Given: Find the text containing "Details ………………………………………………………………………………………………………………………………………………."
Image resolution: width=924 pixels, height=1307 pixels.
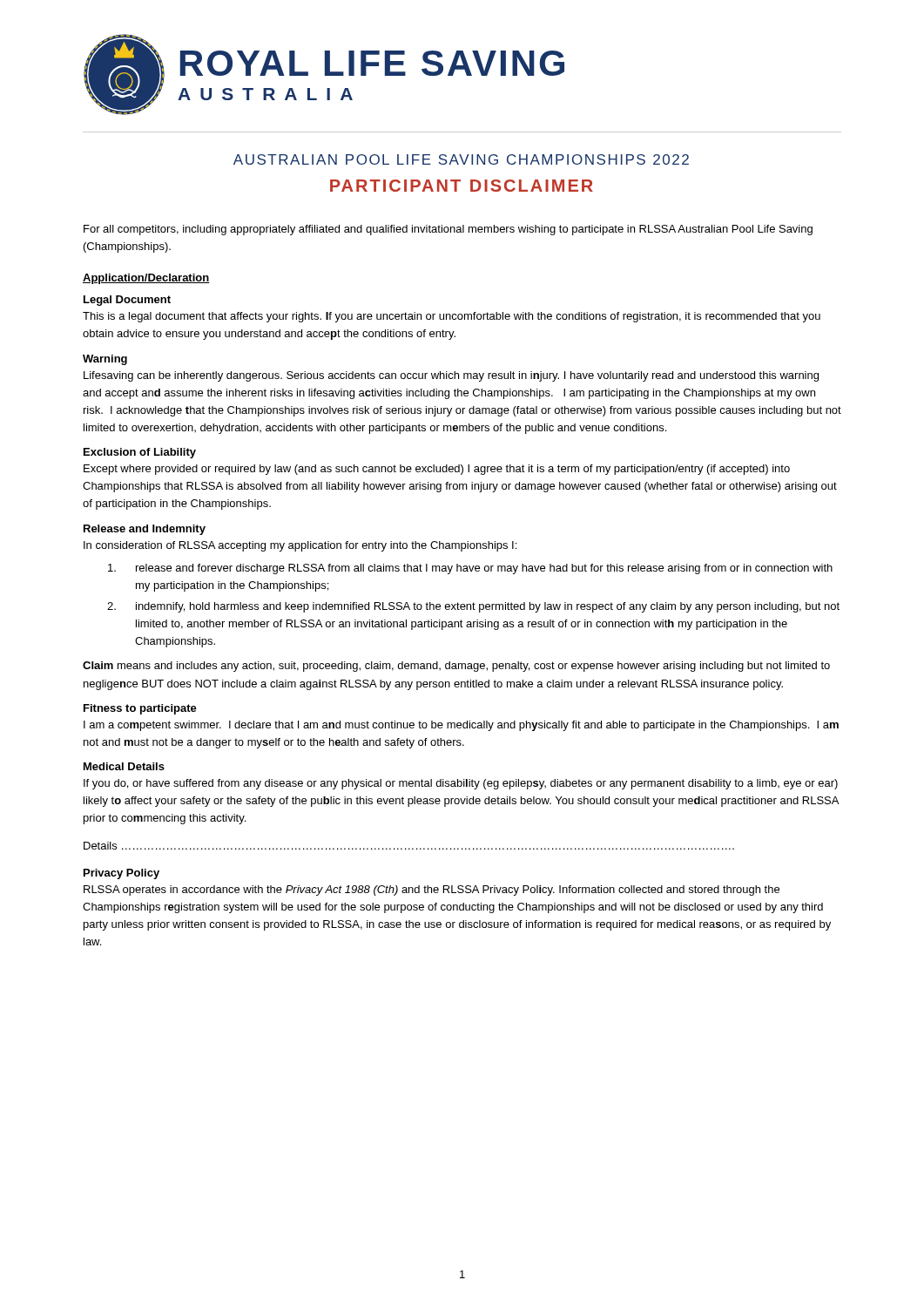Looking at the screenshot, I should click(x=409, y=846).
